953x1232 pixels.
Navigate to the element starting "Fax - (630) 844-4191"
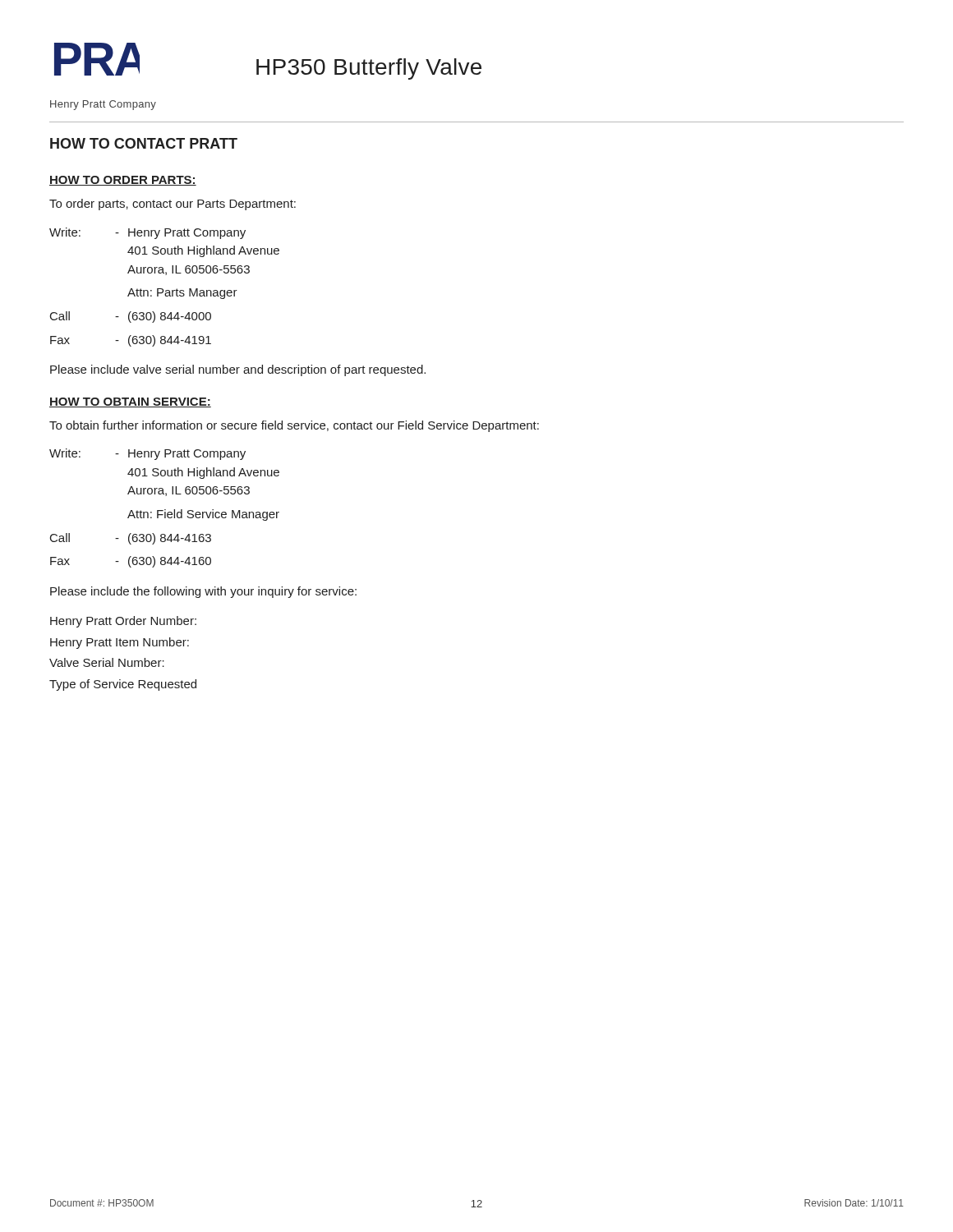(131, 341)
